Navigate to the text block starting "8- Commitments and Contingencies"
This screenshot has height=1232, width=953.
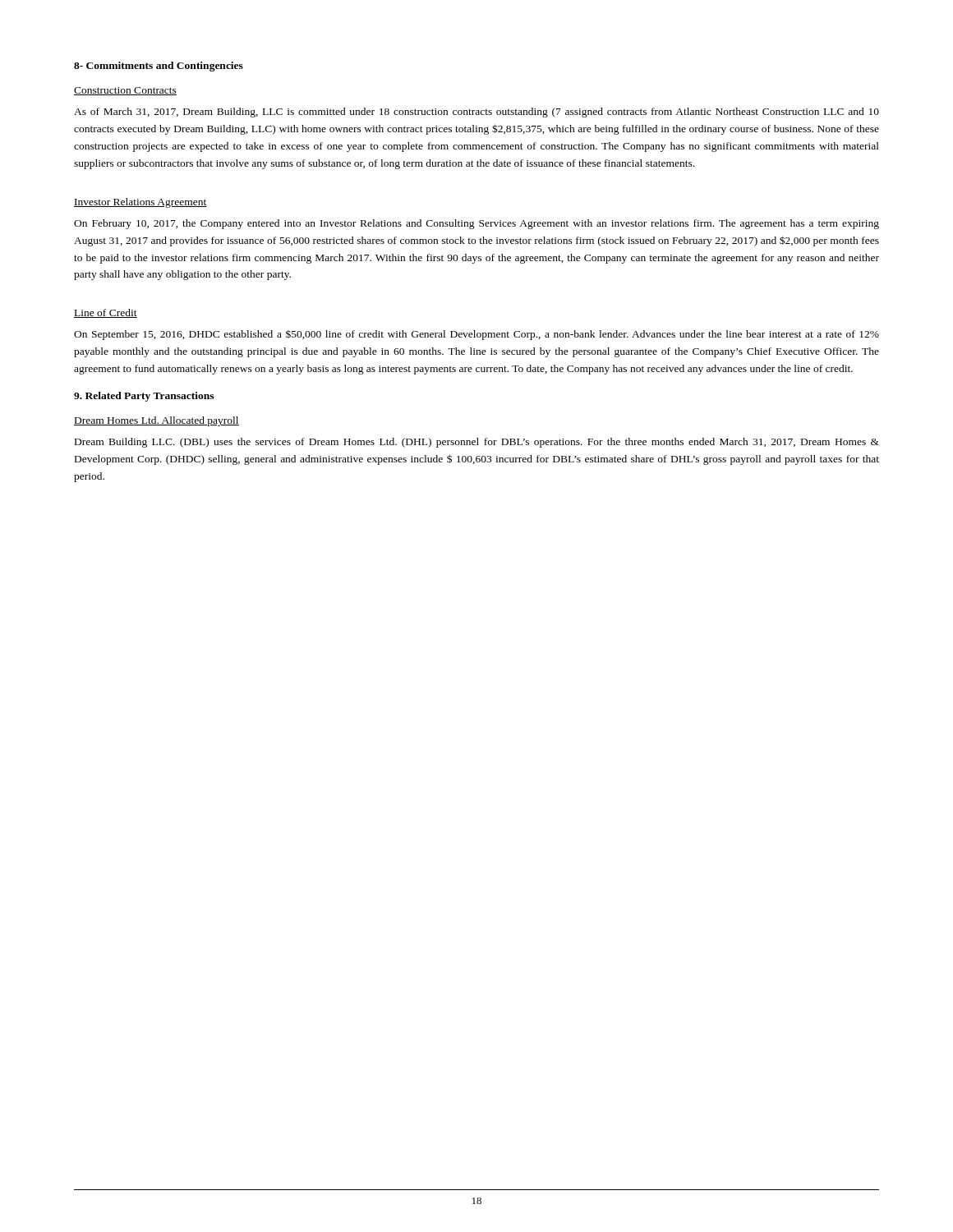159,67
